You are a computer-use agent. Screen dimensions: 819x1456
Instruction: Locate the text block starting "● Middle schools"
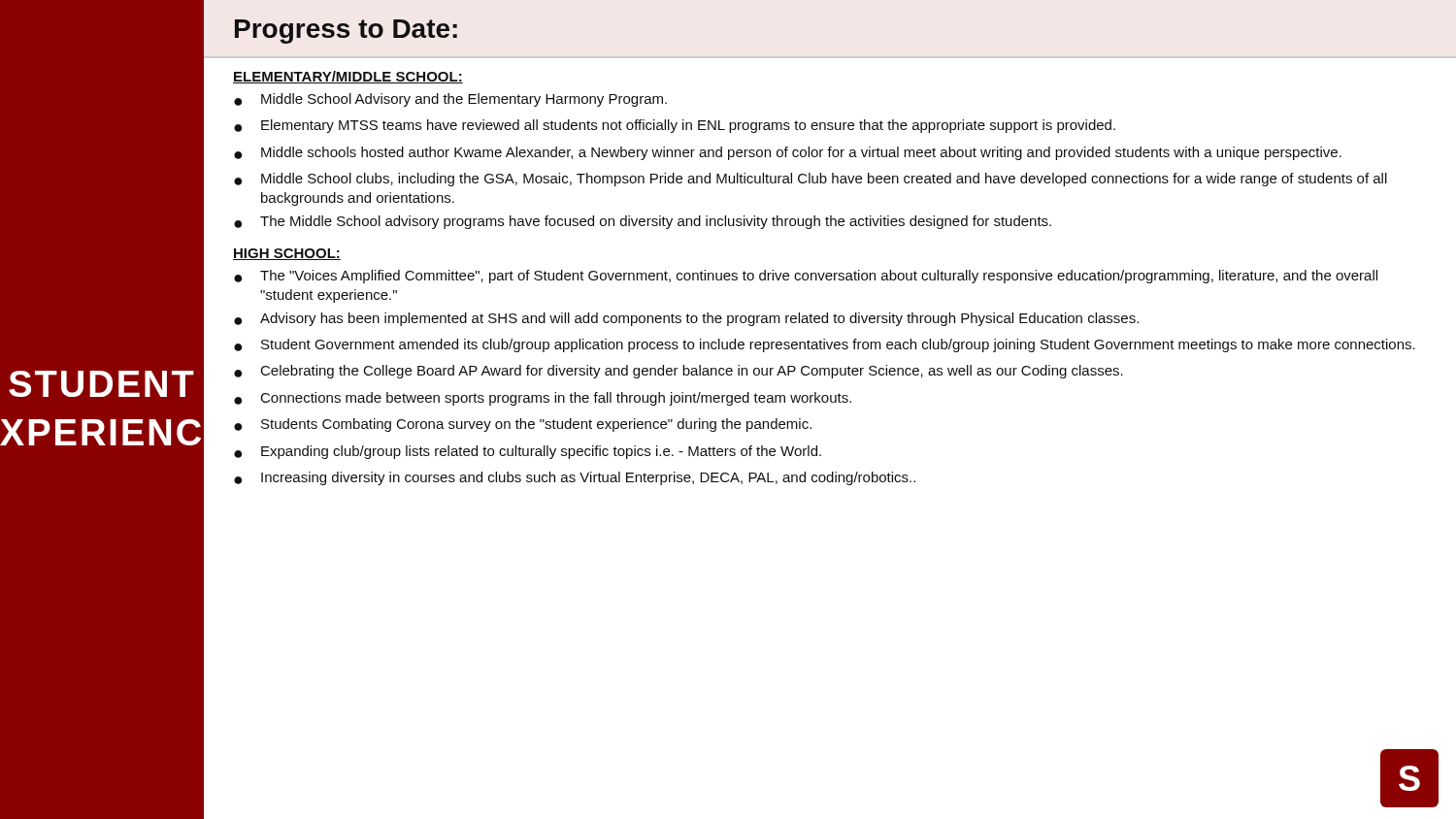click(x=830, y=154)
